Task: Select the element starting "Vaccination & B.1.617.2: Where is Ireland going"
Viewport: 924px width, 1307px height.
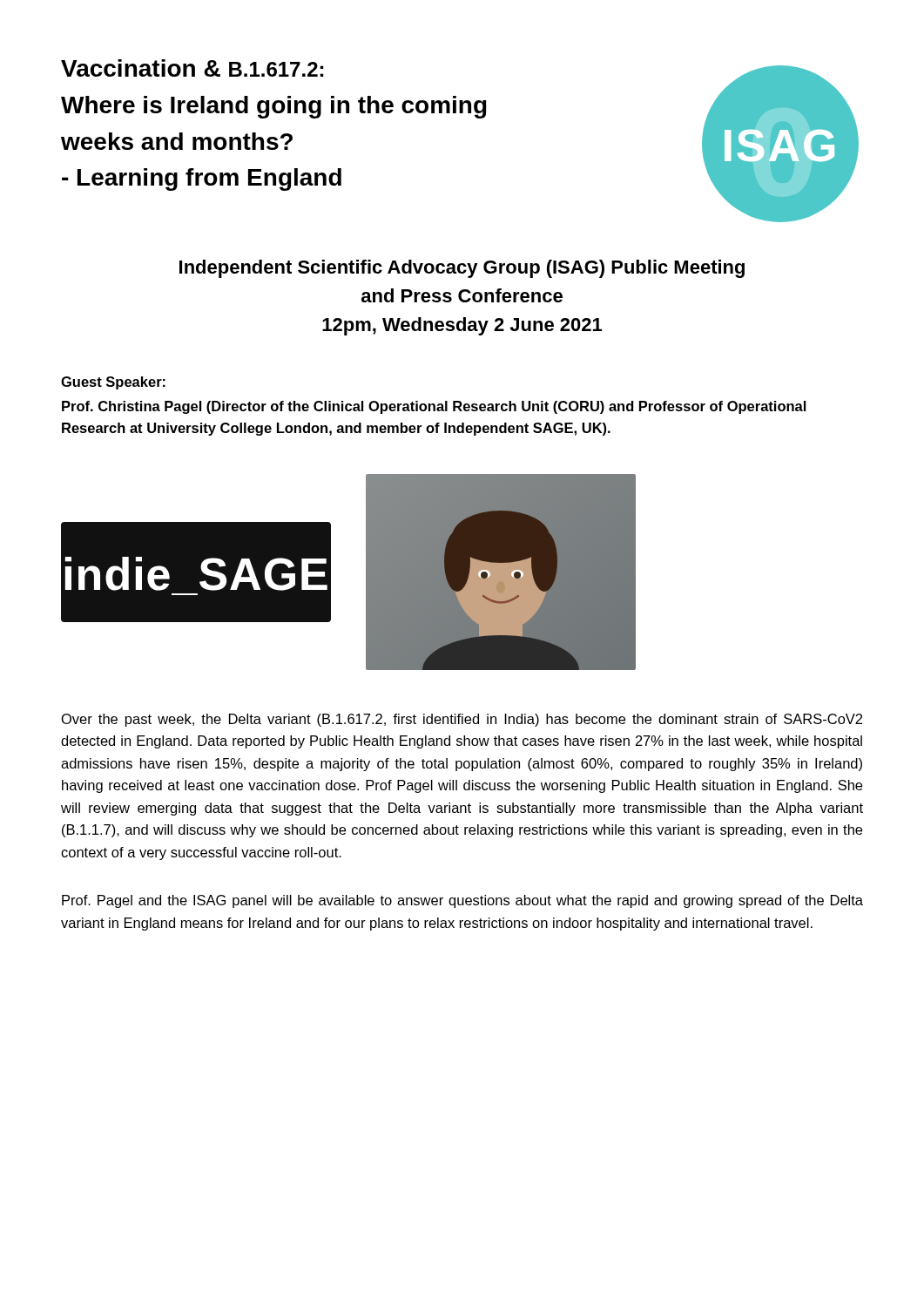Action: [362, 123]
